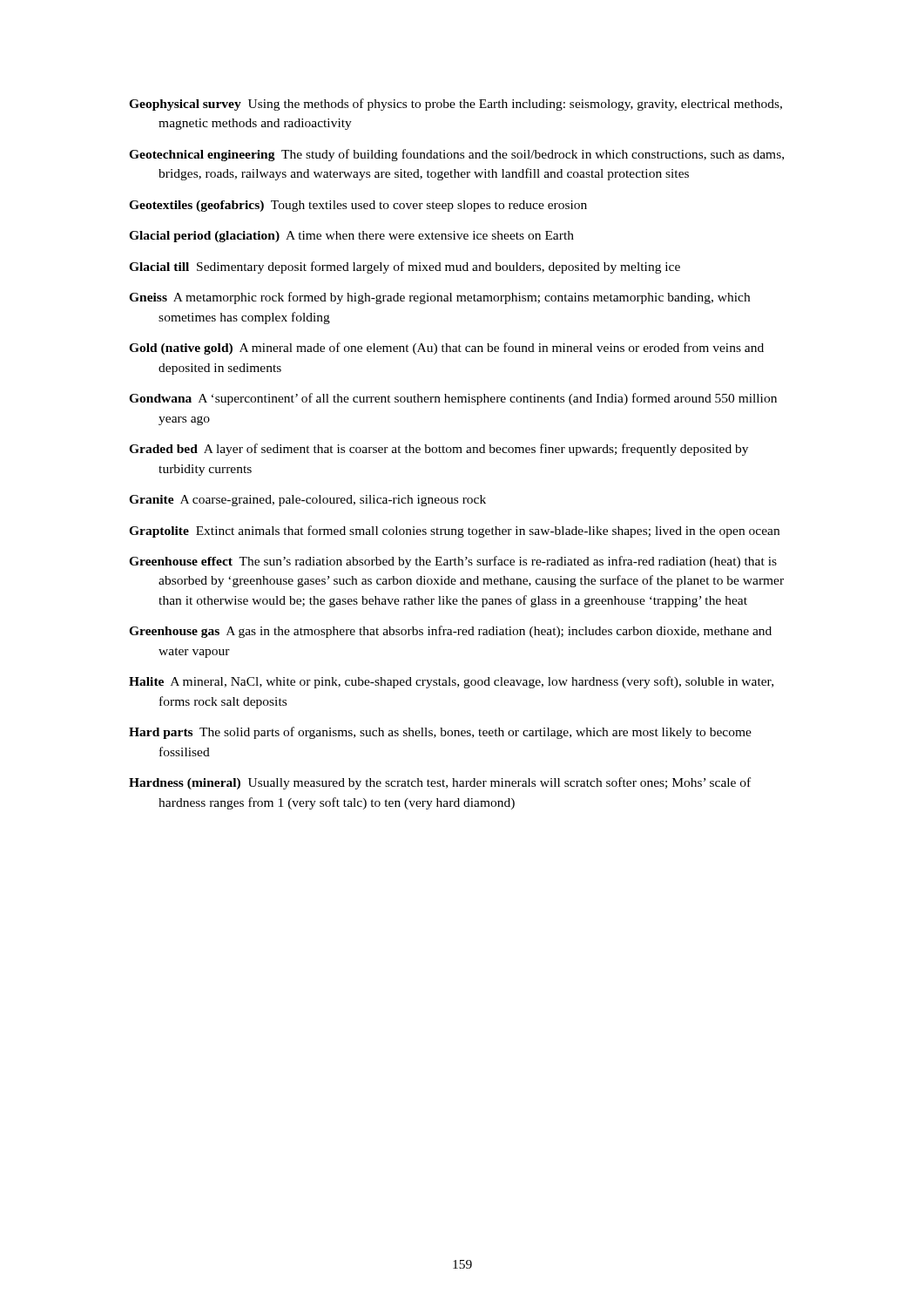The width and height of the screenshot is (924, 1307).
Task: Find the block starting "Gondwana A ‘supercontinent’ of all the current southern"
Action: 453,408
